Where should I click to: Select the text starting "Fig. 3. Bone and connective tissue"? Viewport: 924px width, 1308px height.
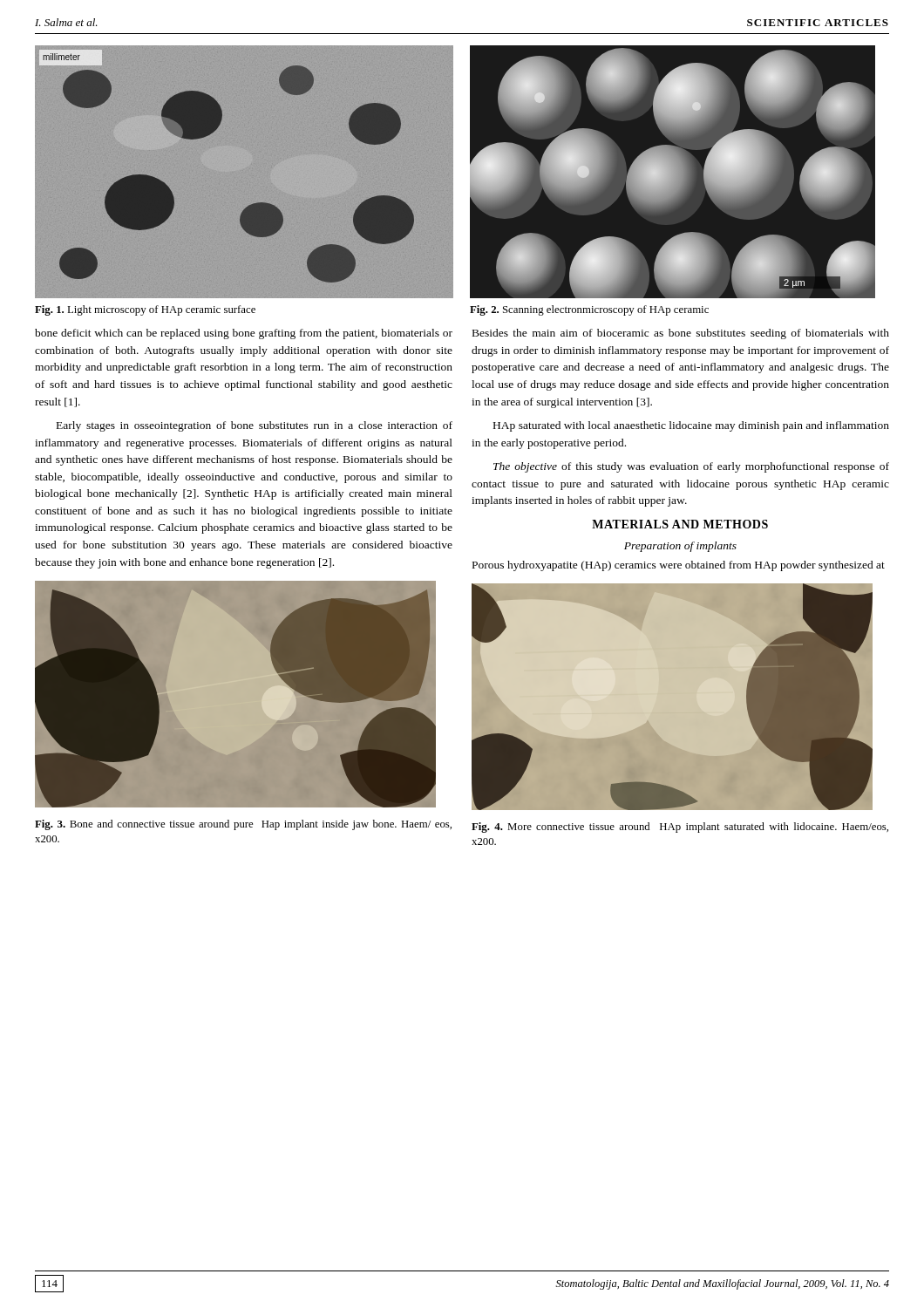[244, 831]
